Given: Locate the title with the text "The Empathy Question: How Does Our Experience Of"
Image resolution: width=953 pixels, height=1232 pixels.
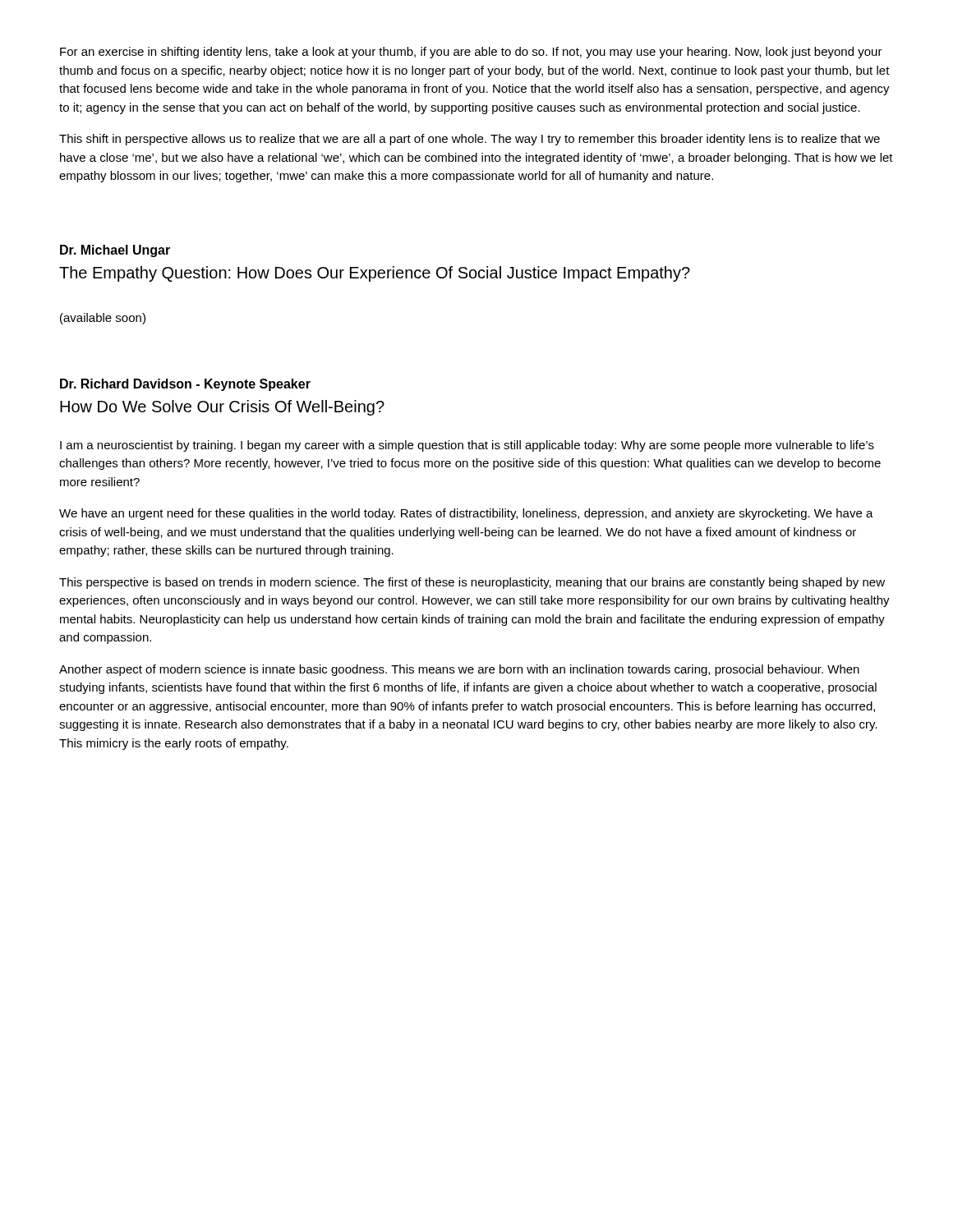Looking at the screenshot, I should [x=375, y=272].
